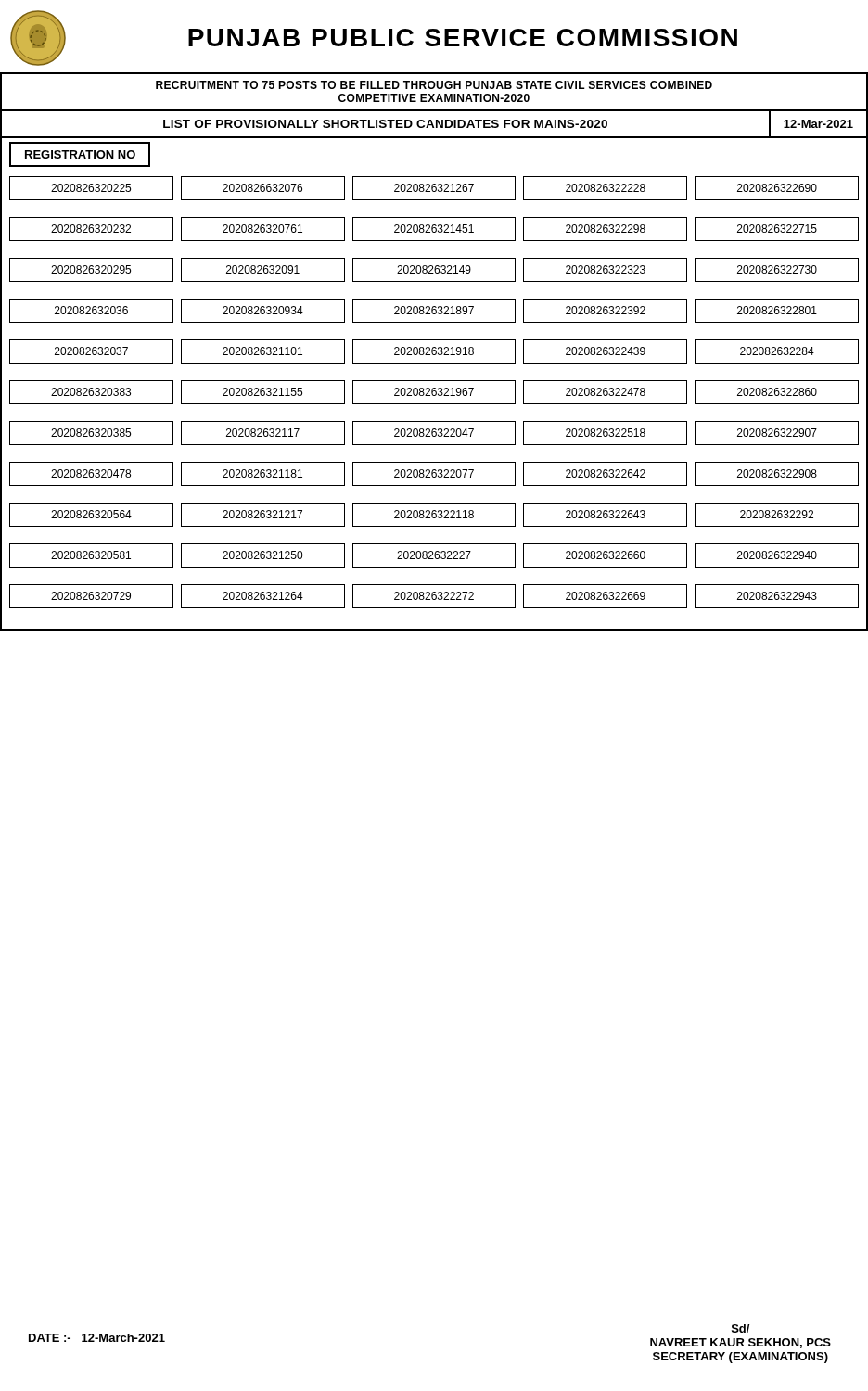Image resolution: width=868 pixels, height=1391 pixels.
Task: Click on the text block starting "RECRUITMENT TO 75"
Action: point(434,92)
